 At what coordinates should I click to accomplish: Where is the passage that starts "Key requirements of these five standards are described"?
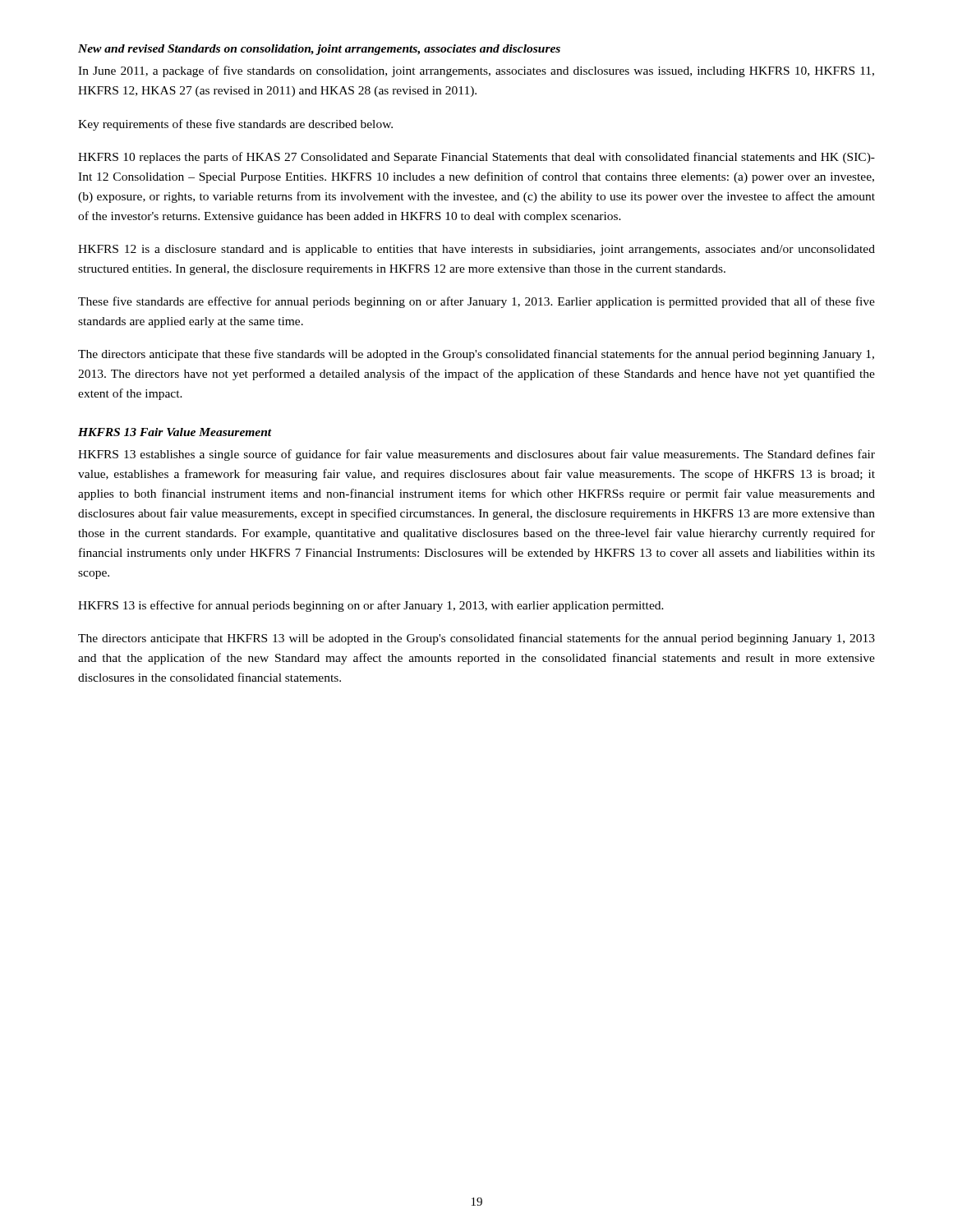pos(236,123)
